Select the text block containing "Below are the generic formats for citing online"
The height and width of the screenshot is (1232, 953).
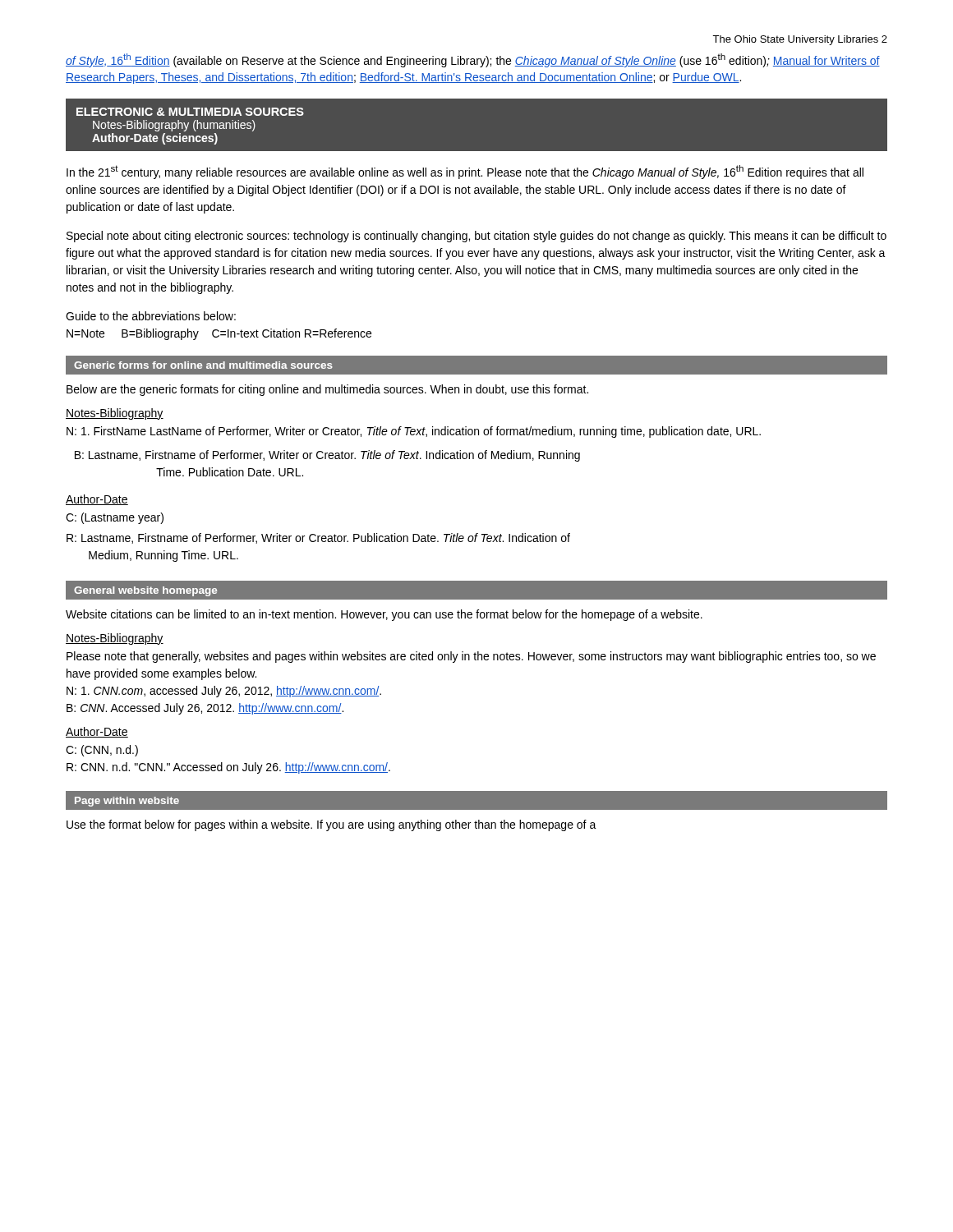click(x=328, y=389)
